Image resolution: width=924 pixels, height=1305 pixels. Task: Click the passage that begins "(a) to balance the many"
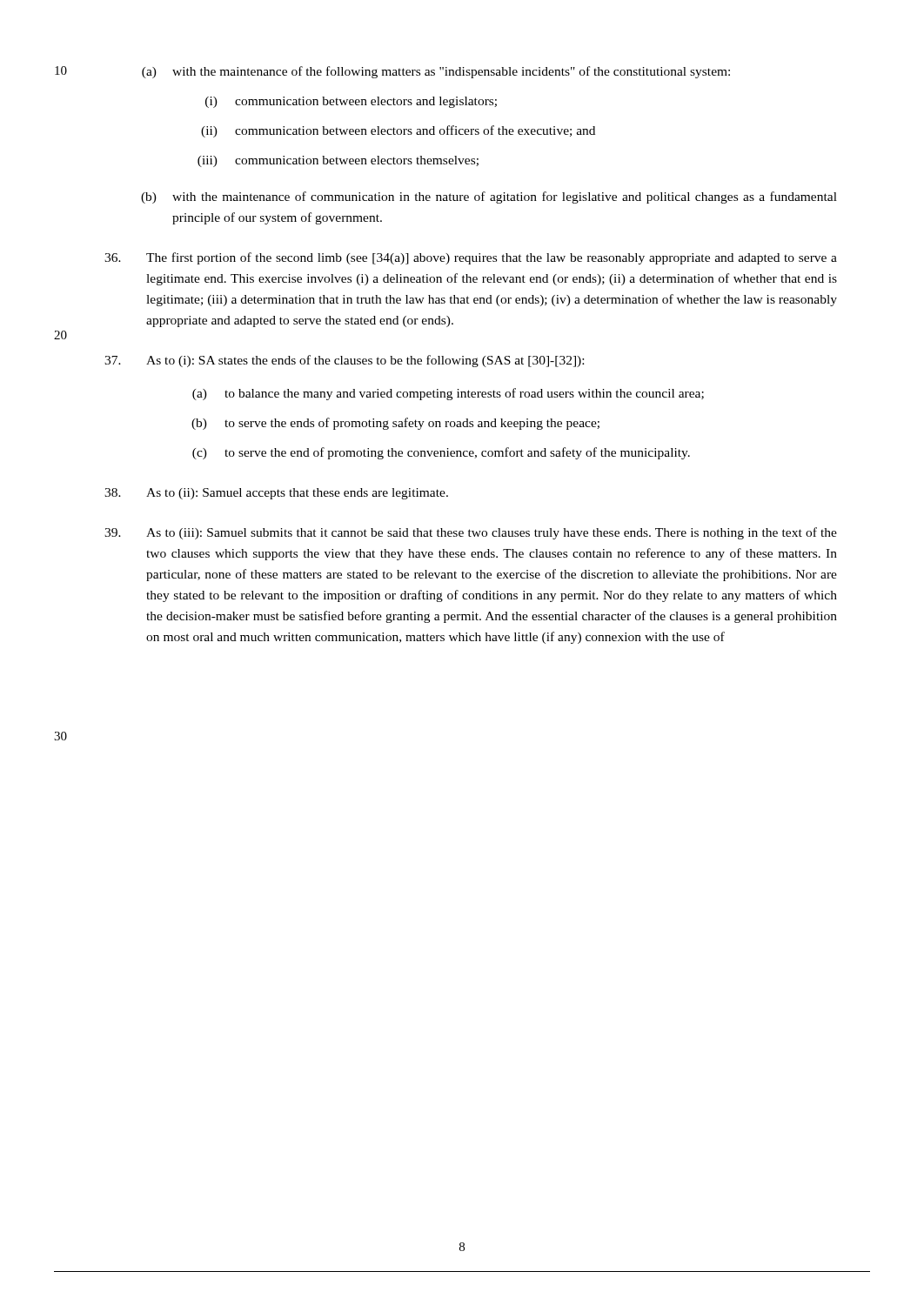(492, 393)
